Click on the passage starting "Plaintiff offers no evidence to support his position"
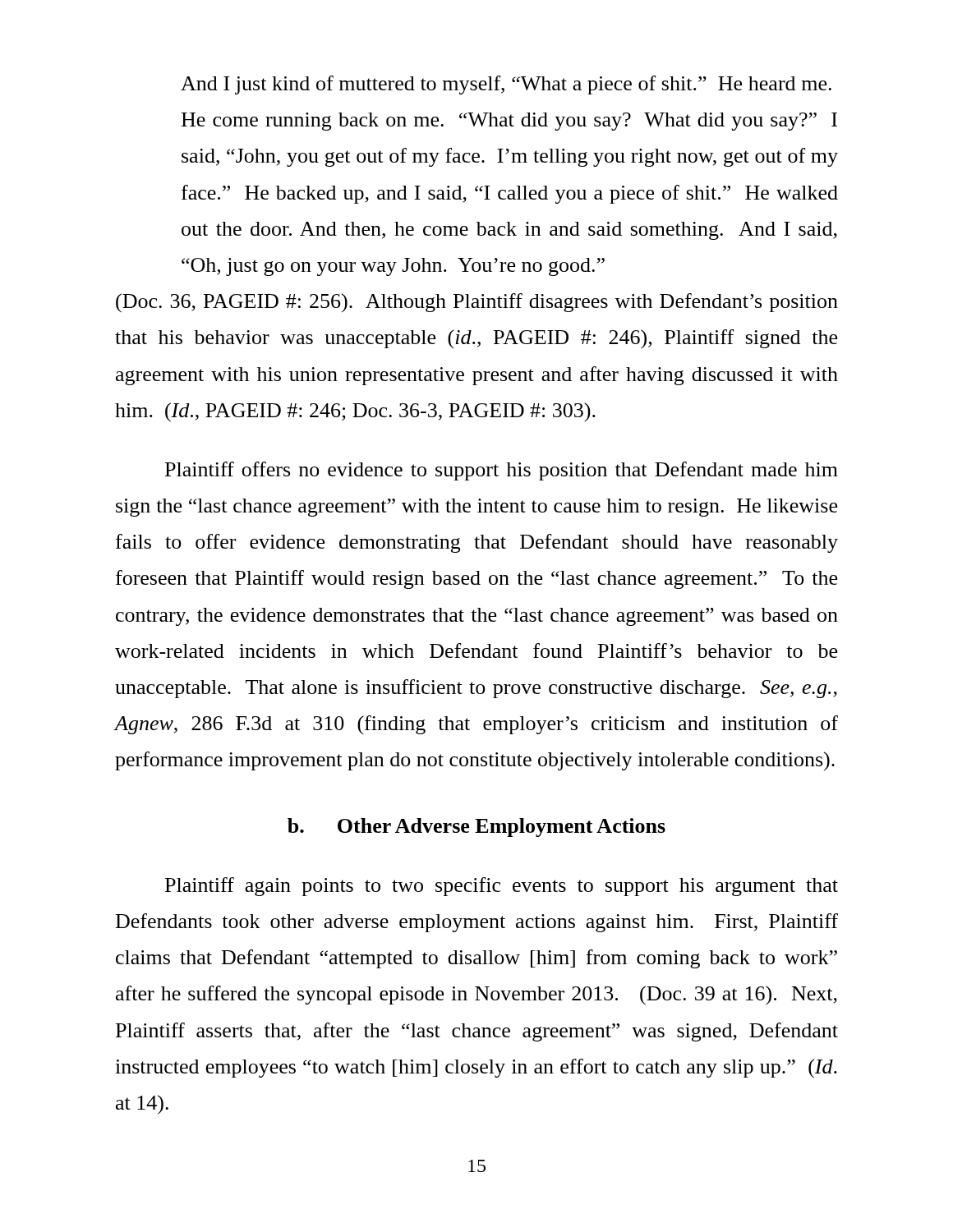The width and height of the screenshot is (953, 1232). tap(476, 614)
